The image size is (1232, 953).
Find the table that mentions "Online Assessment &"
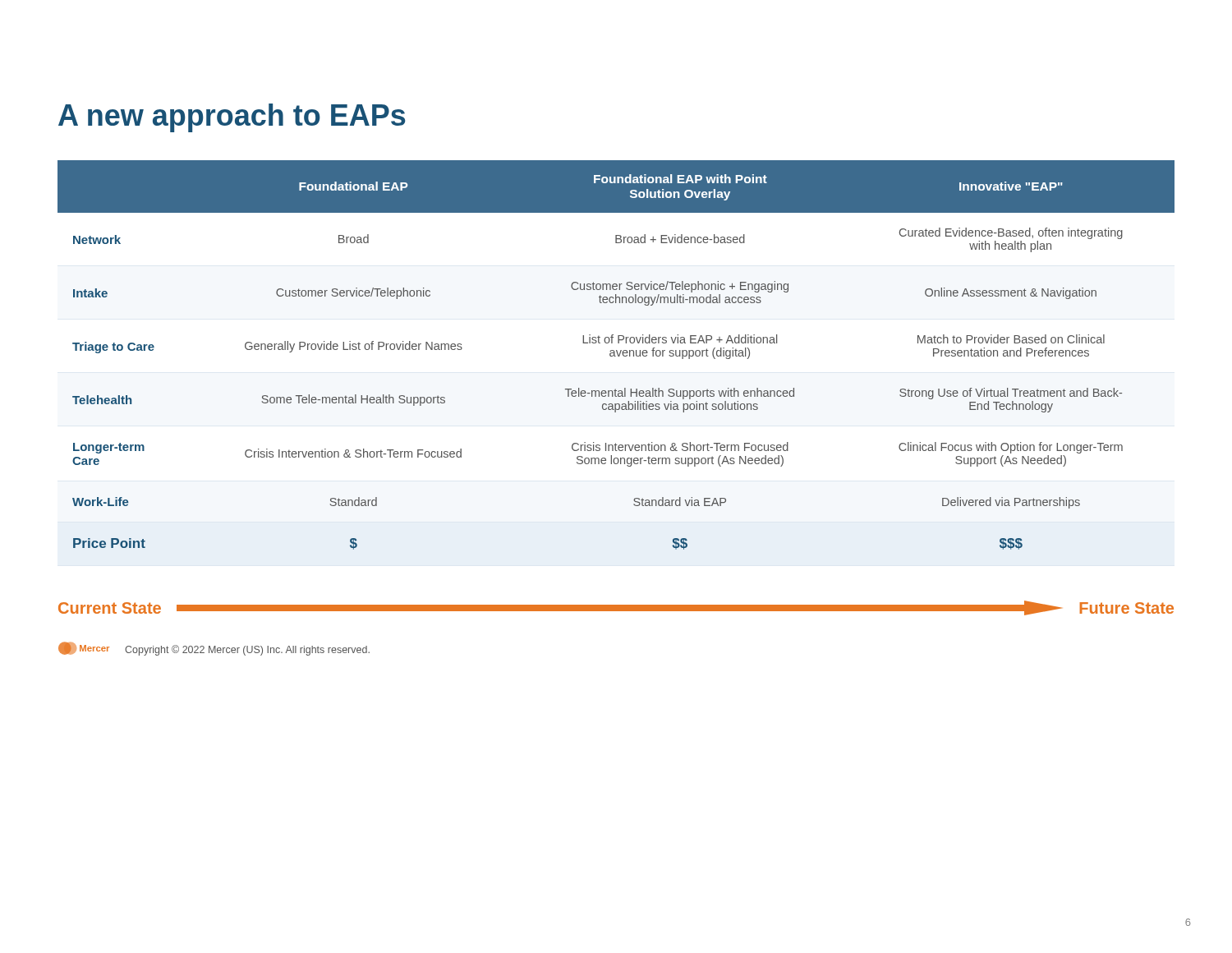tap(616, 363)
